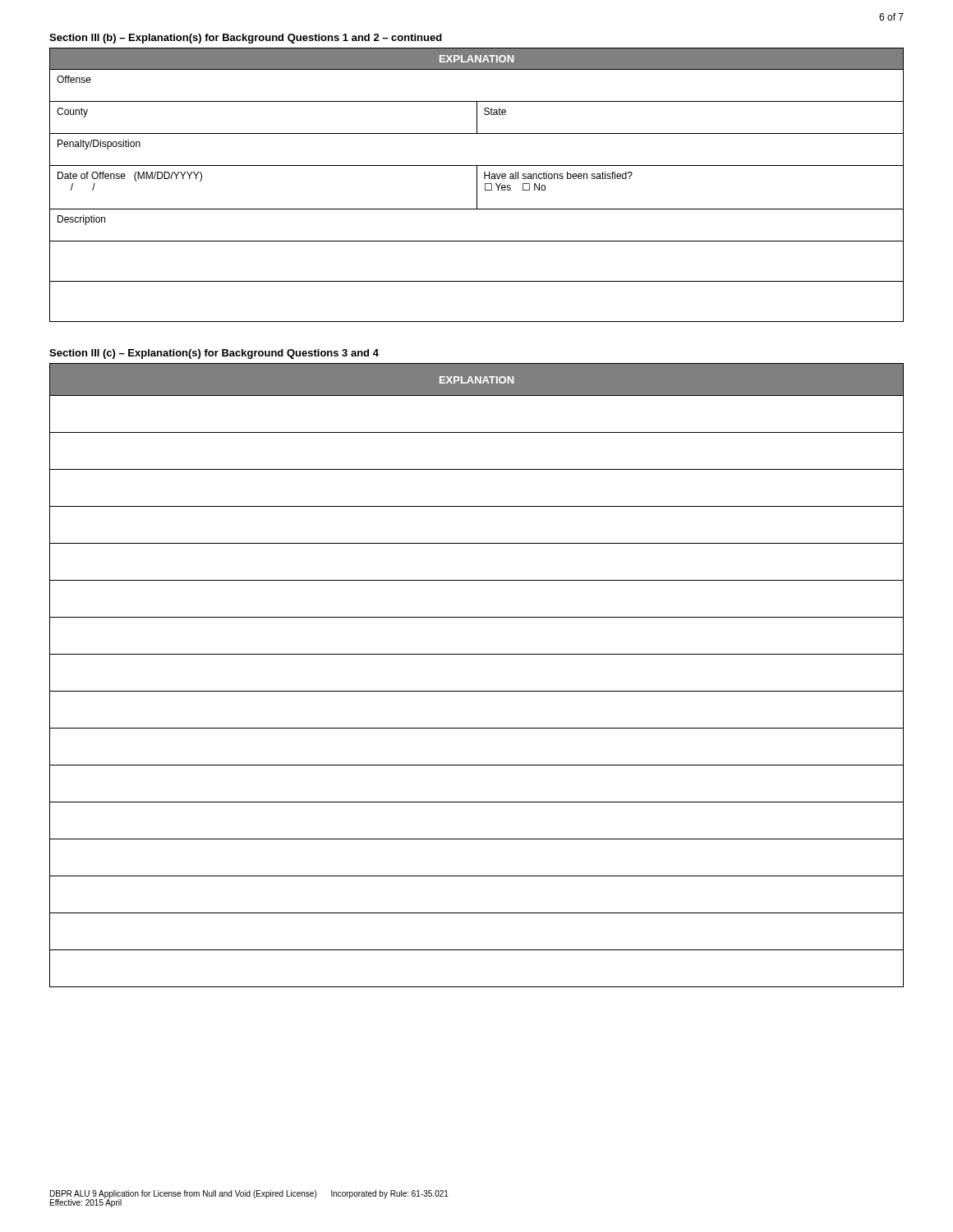953x1232 pixels.
Task: Select the section header containing "Section III (c) –"
Action: (214, 353)
